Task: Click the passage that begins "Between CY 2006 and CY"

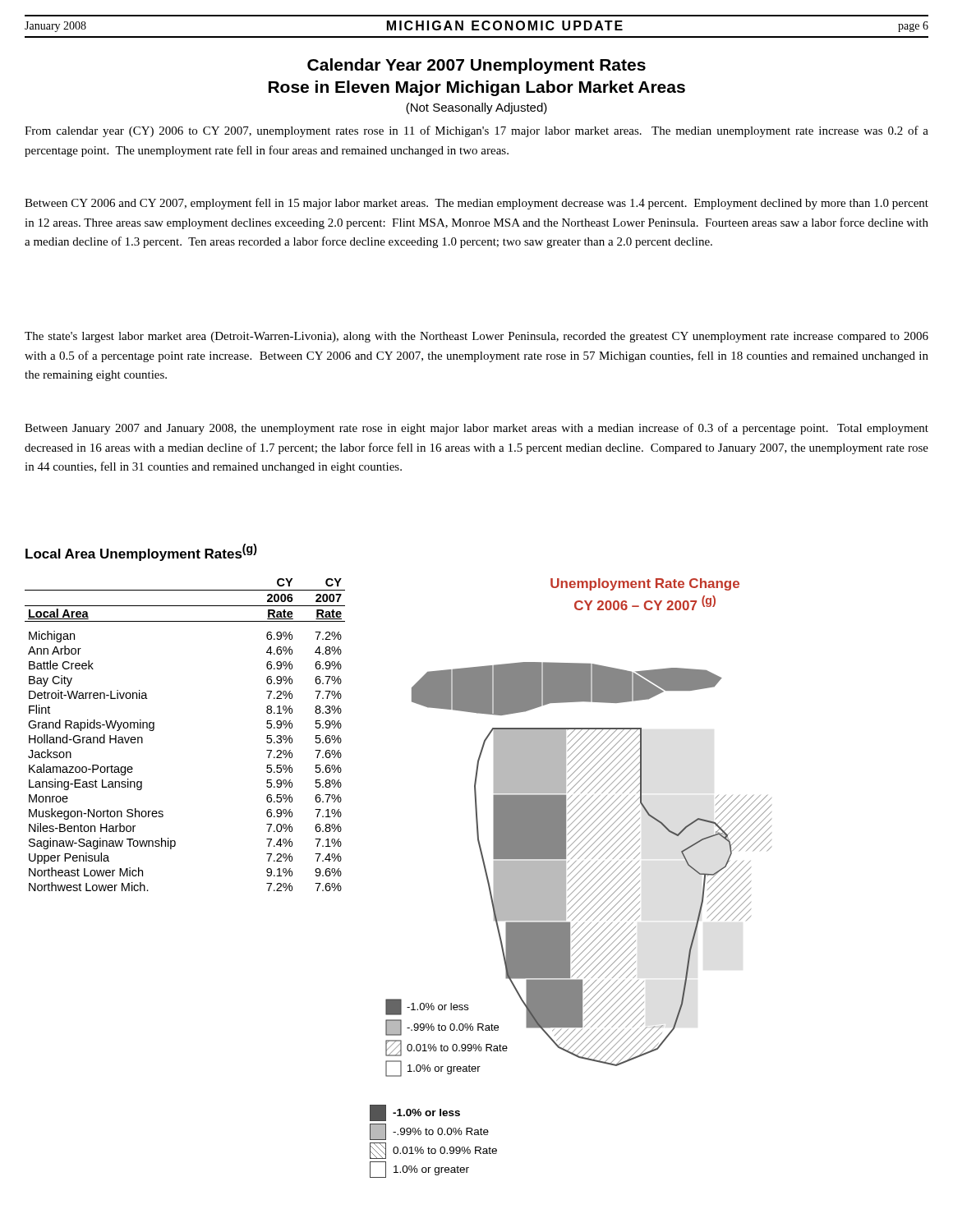Action: click(476, 222)
